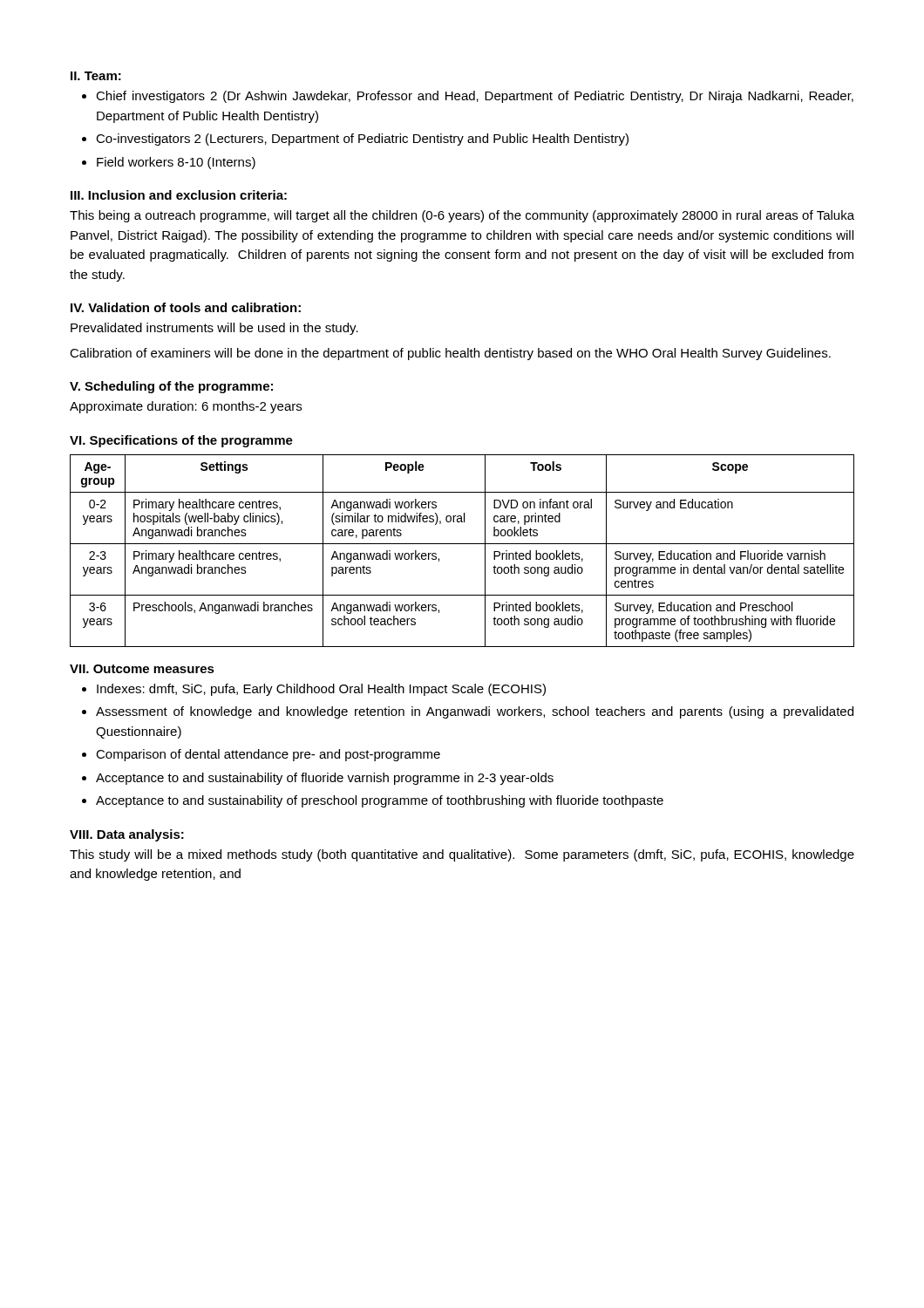Click on the passage starting "III. Inclusion and exclusion criteria:"

click(179, 195)
